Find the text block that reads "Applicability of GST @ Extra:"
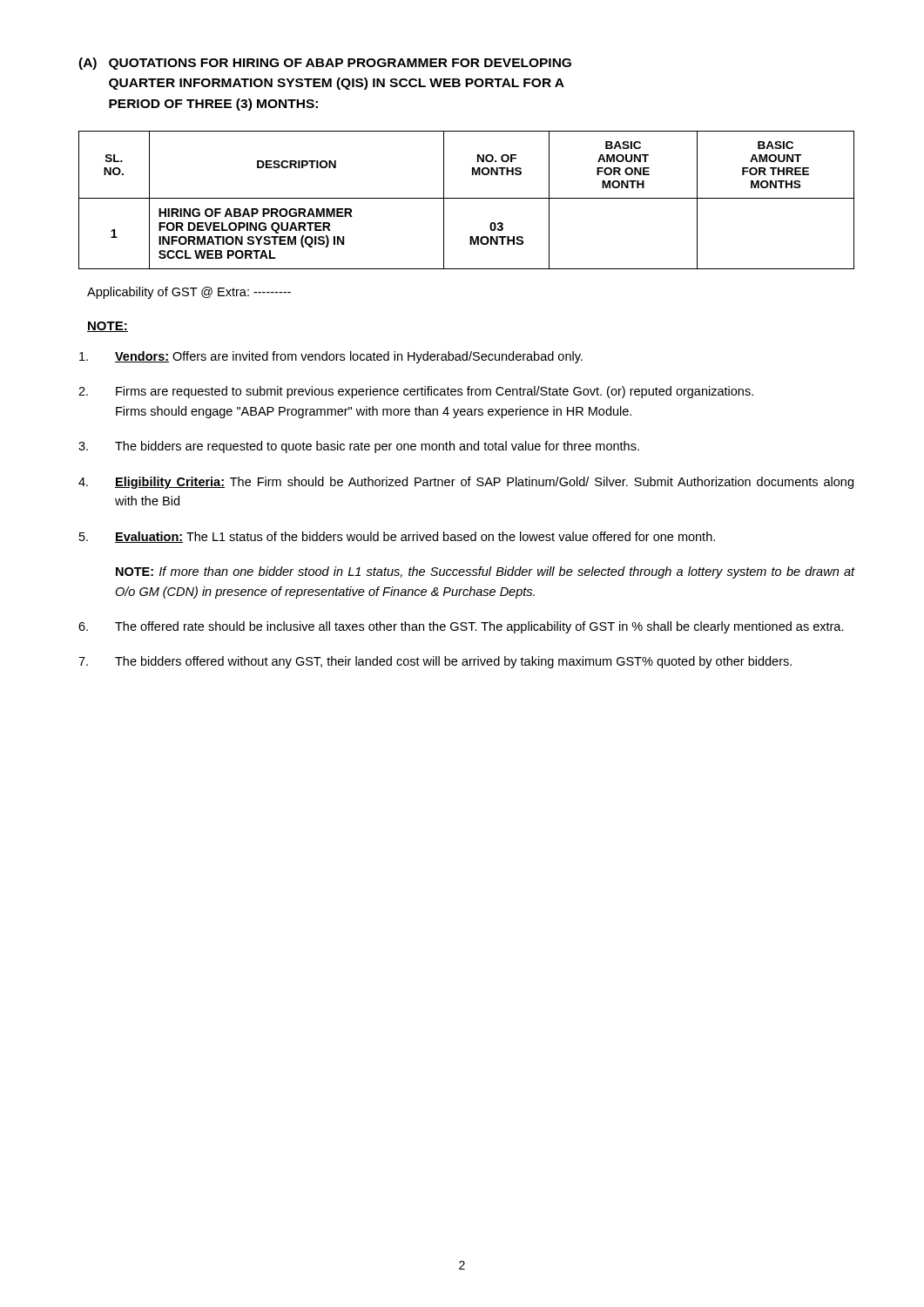Viewport: 924px width, 1307px height. pyautogui.click(x=189, y=292)
